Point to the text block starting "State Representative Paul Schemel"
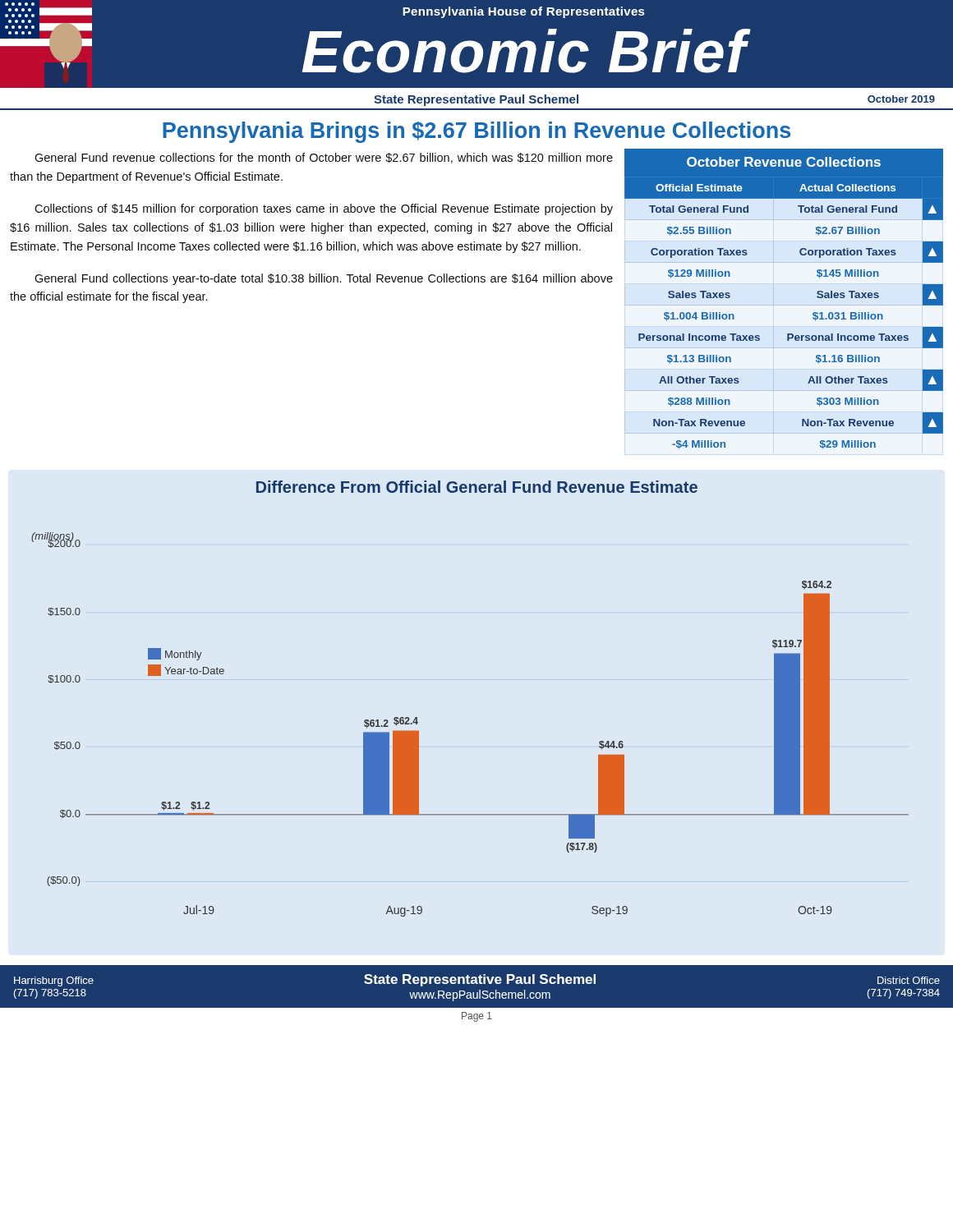This screenshot has width=953, height=1232. tap(476, 99)
